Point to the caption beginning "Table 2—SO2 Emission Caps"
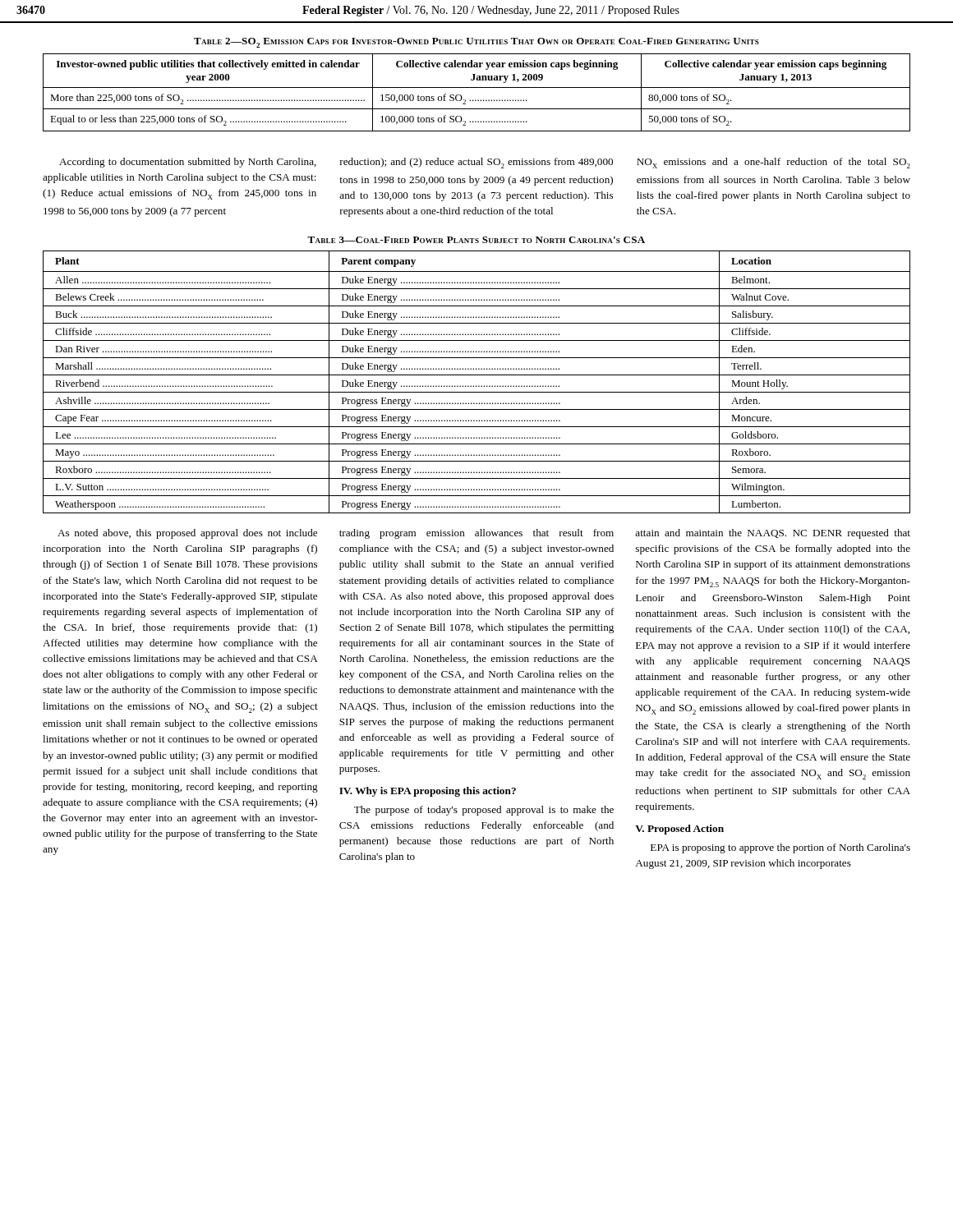The width and height of the screenshot is (953, 1232). pyautogui.click(x=476, y=42)
